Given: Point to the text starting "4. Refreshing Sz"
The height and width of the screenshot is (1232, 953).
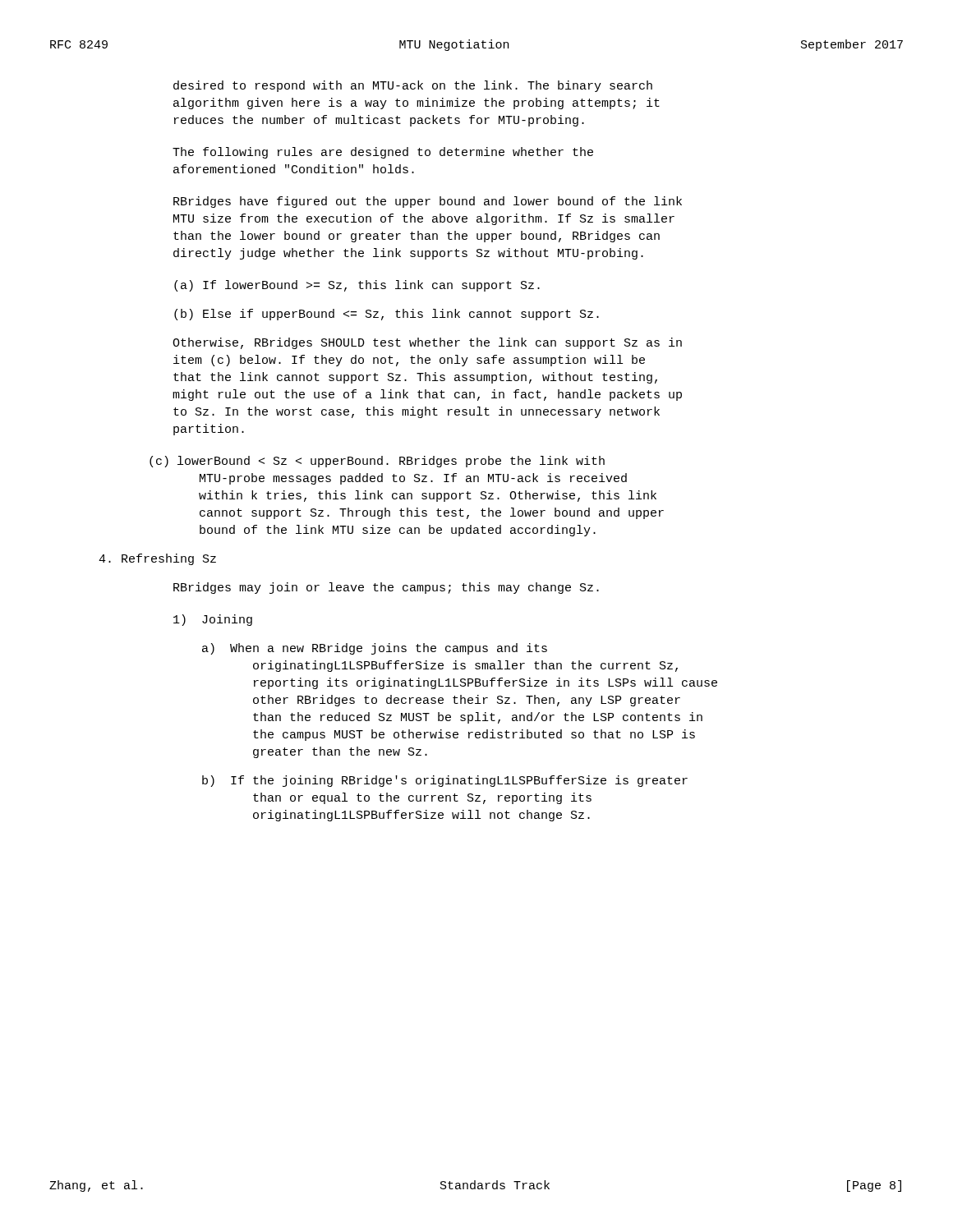Looking at the screenshot, I should point(158,560).
